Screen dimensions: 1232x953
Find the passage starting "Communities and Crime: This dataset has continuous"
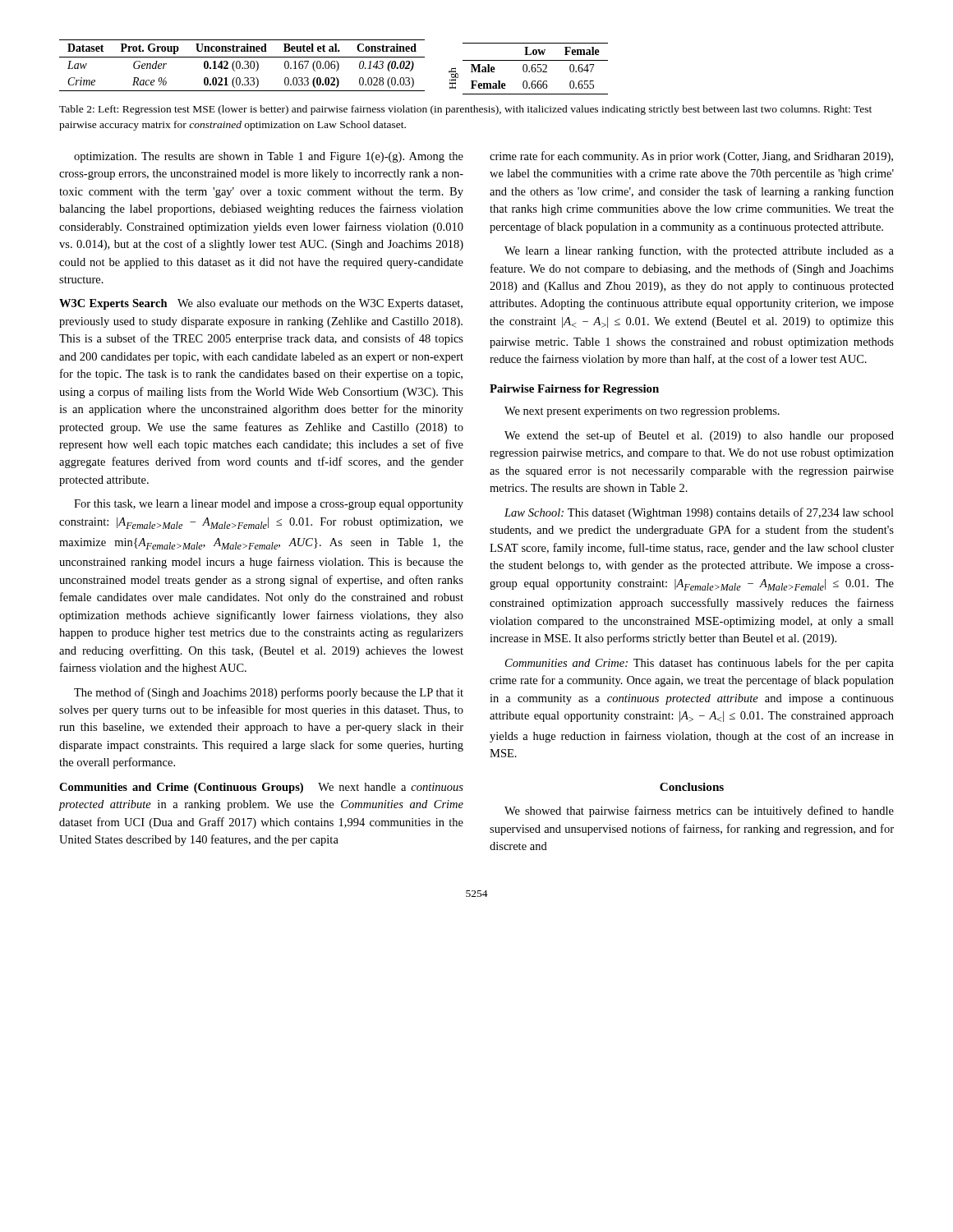(692, 709)
